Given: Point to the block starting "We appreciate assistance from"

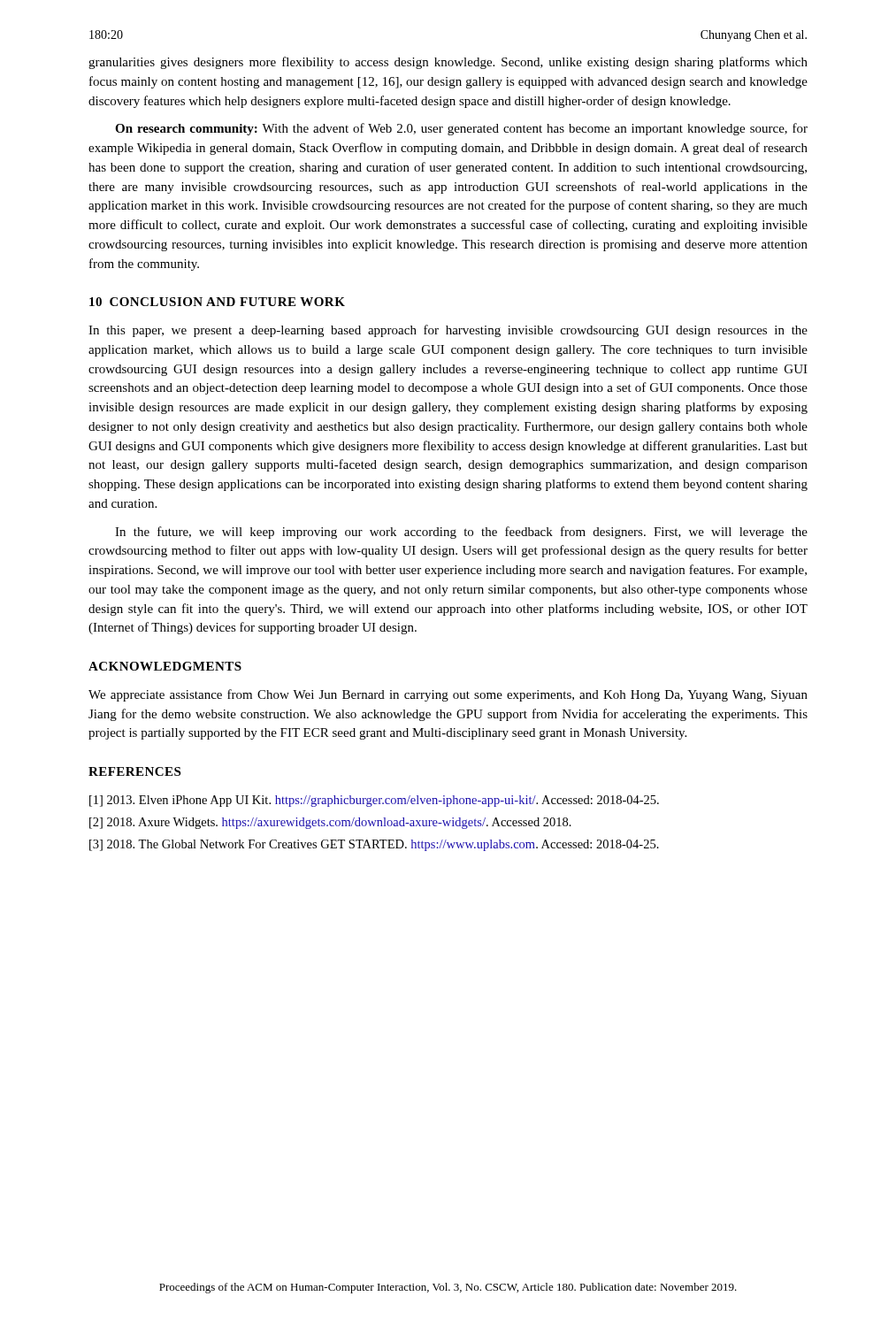Looking at the screenshot, I should click(448, 714).
